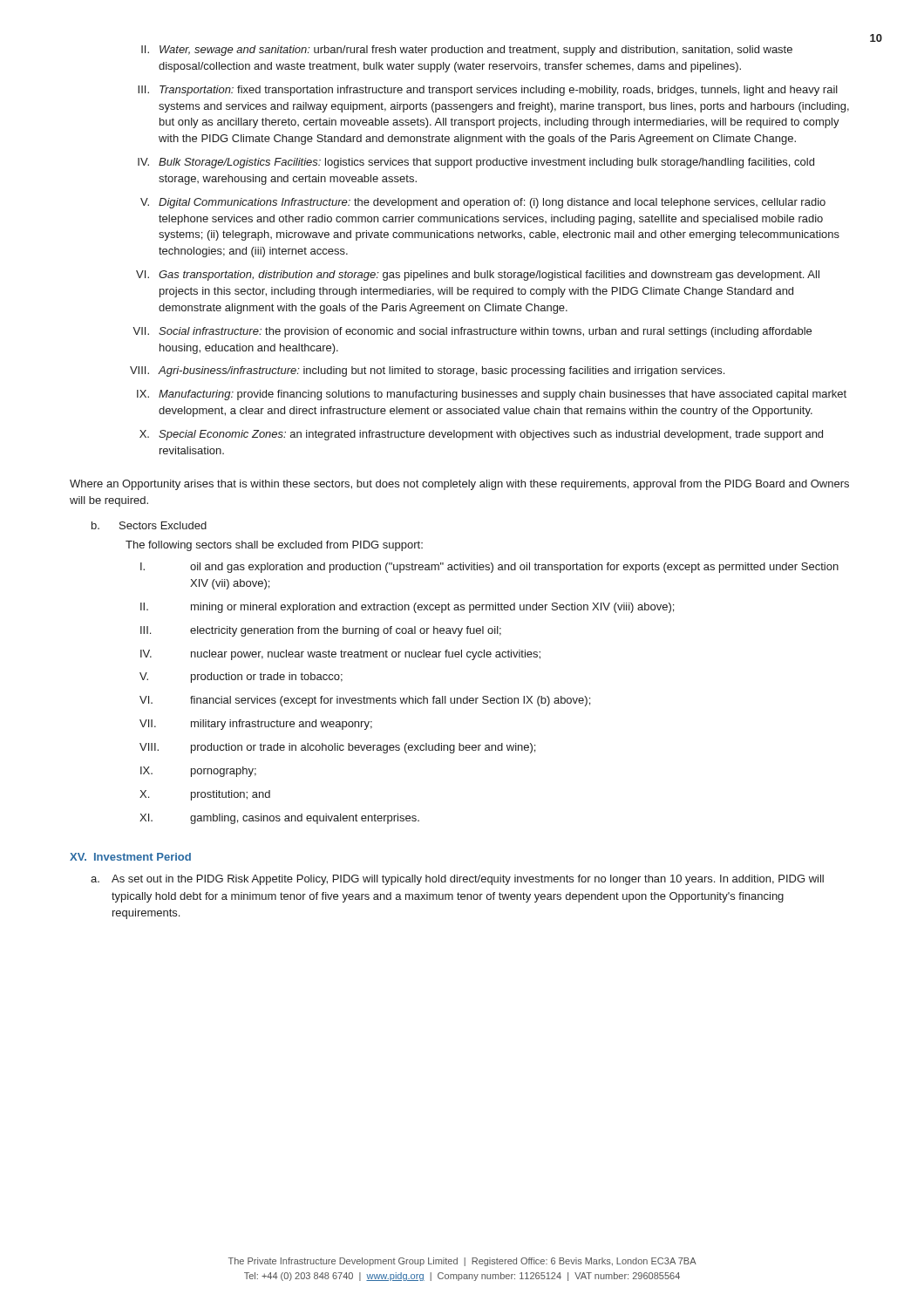Click on the list item with the text "IX. pornography;"
The image size is (924, 1308).
point(198,772)
